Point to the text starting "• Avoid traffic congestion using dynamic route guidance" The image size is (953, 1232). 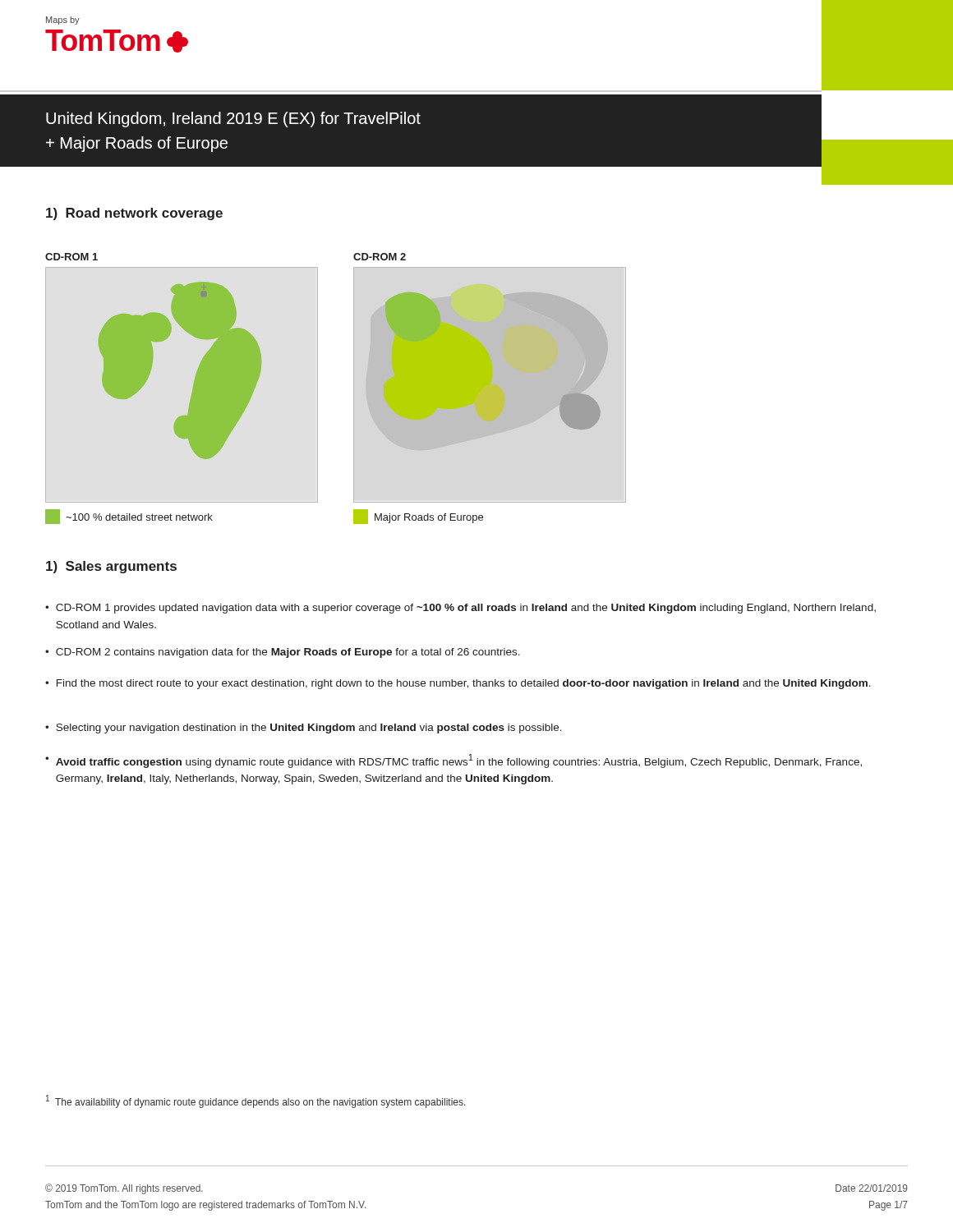[476, 769]
